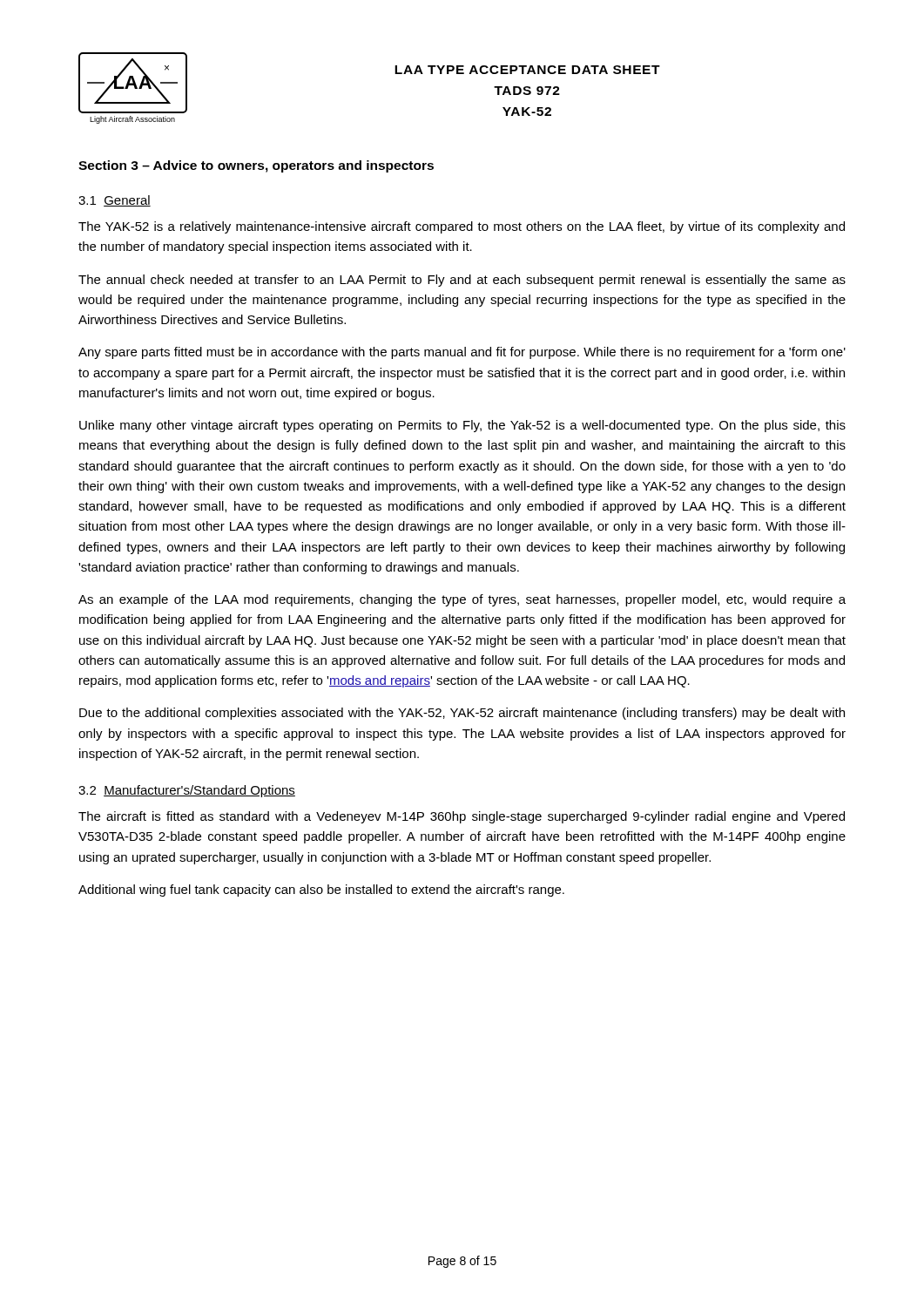The width and height of the screenshot is (924, 1307).
Task: Find the block on this page that starts "As an example of the LAA mod"
Action: pyautogui.click(x=462, y=640)
